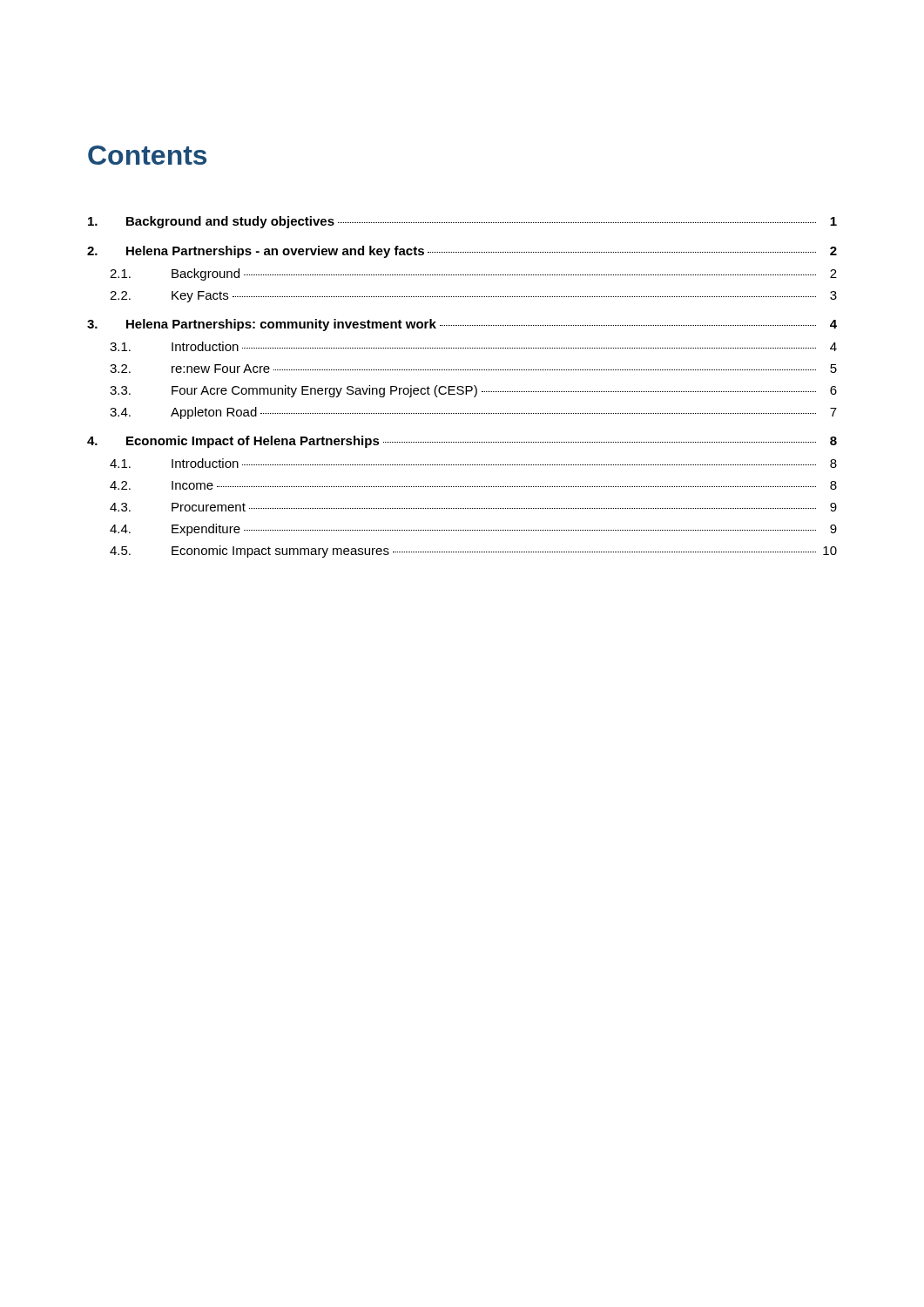Select the text block starting "3.2.re:new Four Acre 5"
This screenshot has width=924, height=1307.
point(462,368)
